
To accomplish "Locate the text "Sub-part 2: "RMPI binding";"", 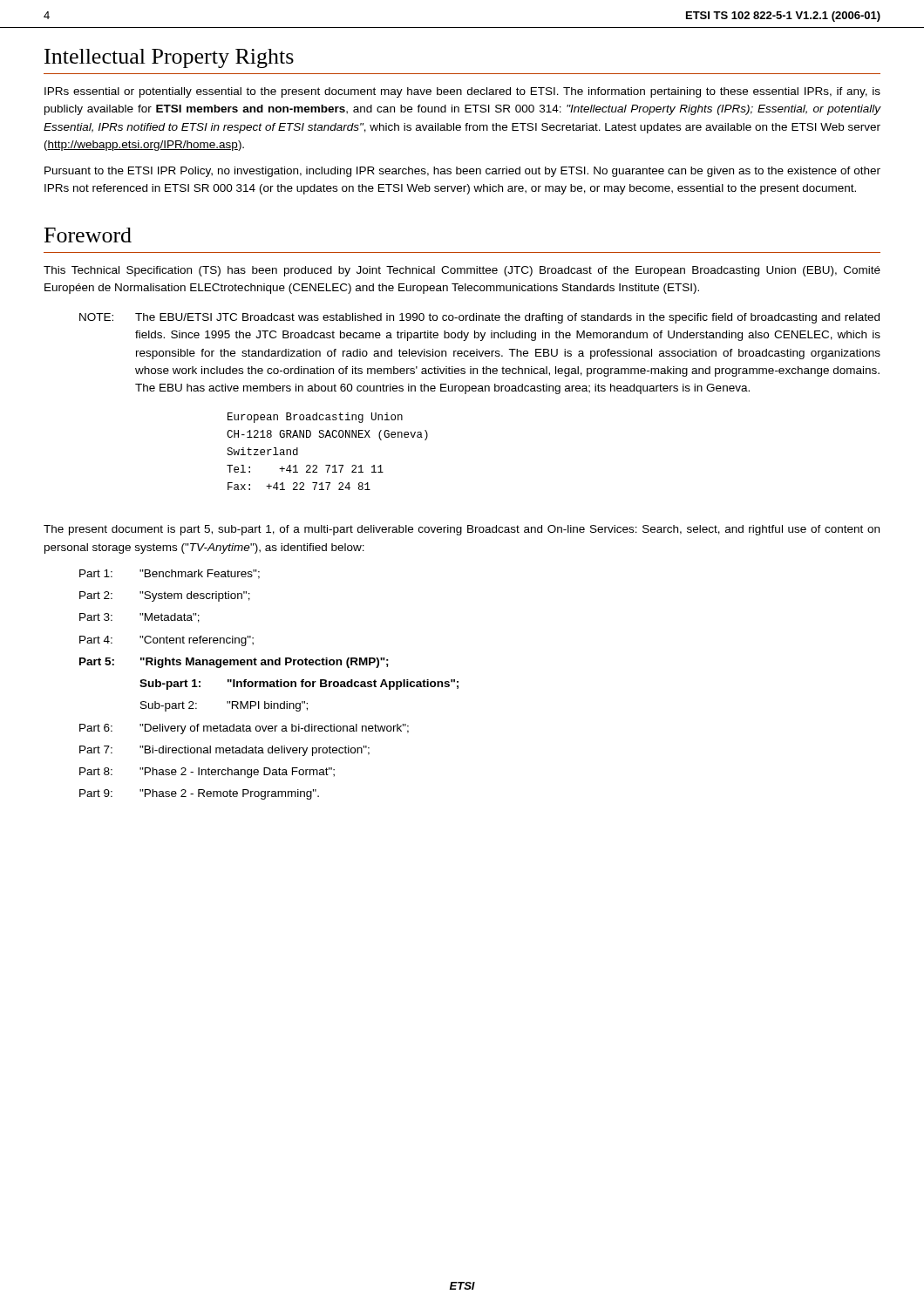I will click(175, 706).
